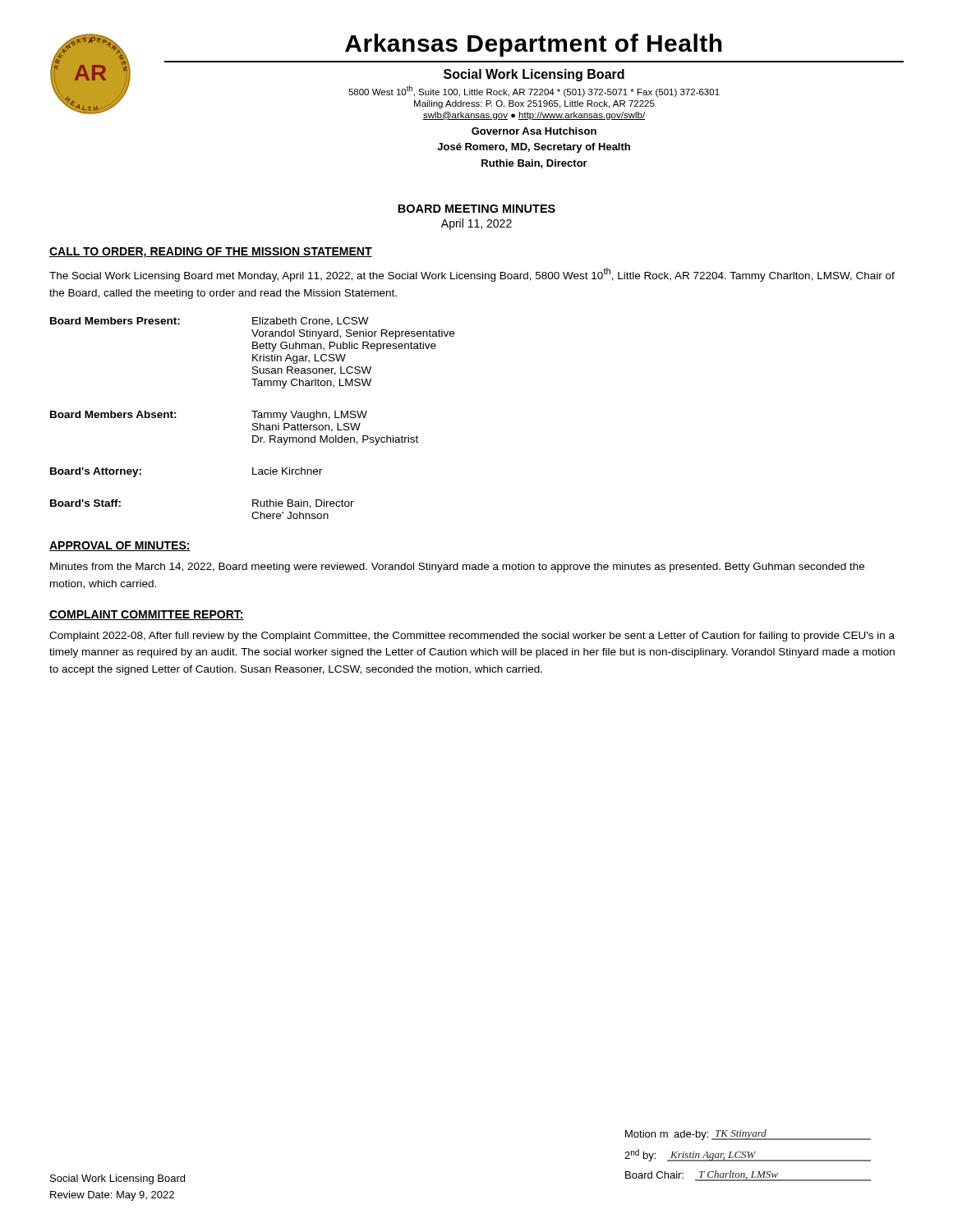Screen dimensions: 1232x953
Task: Find "APPROVAL OF MINUTES:" on this page
Action: tap(120, 545)
